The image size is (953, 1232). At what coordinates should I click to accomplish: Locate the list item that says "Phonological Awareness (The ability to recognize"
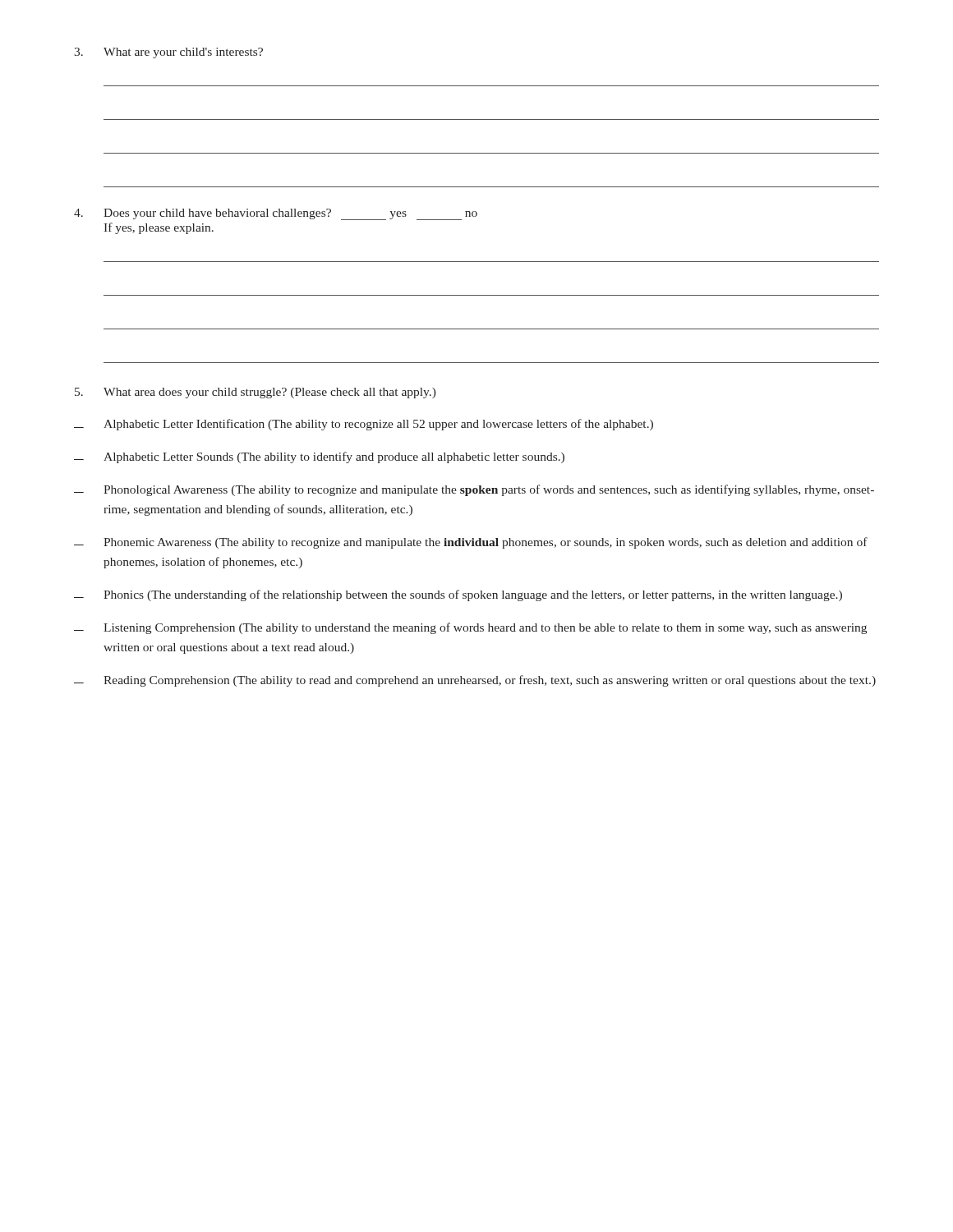point(476,499)
